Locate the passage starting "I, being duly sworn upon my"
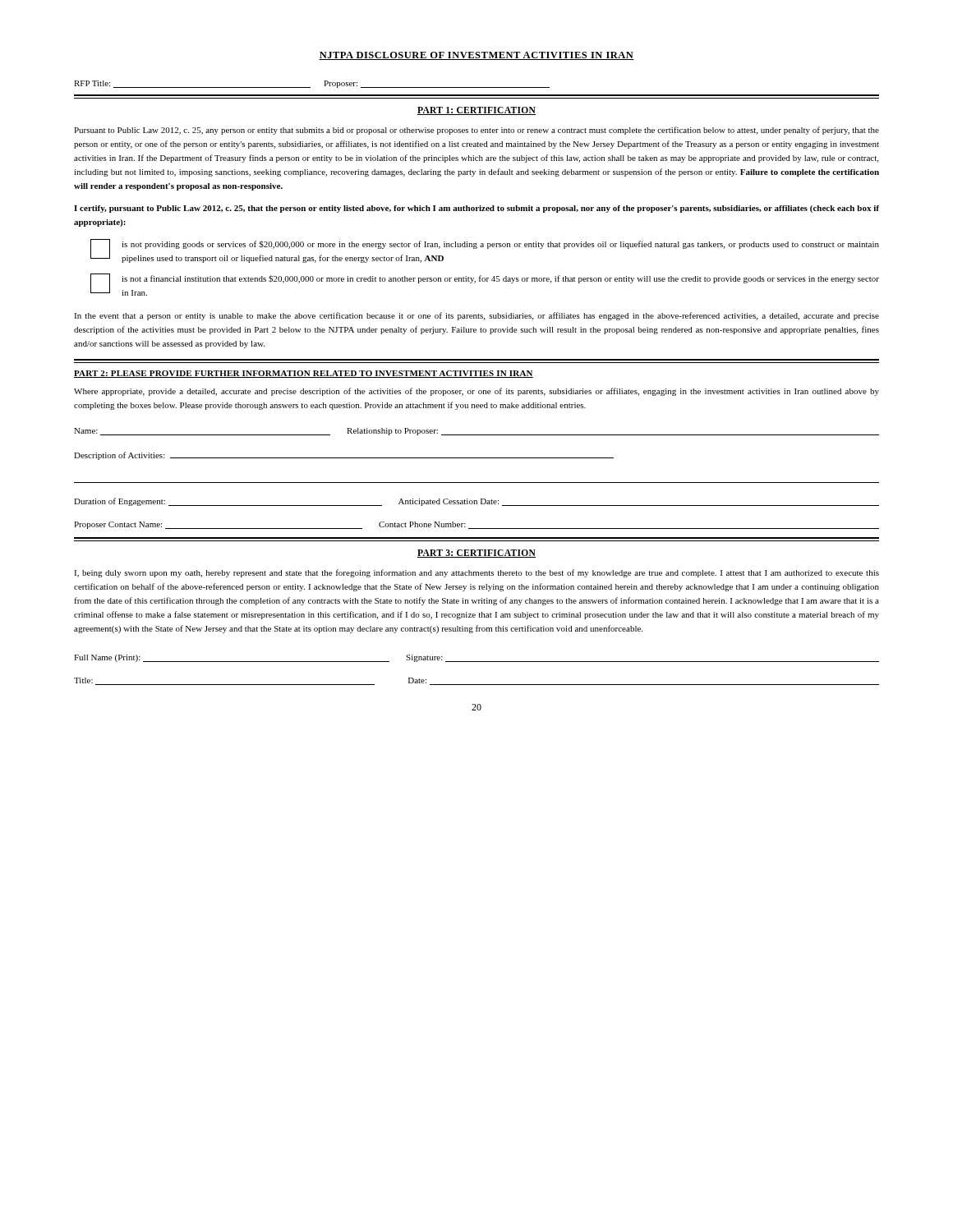 pyautogui.click(x=476, y=600)
